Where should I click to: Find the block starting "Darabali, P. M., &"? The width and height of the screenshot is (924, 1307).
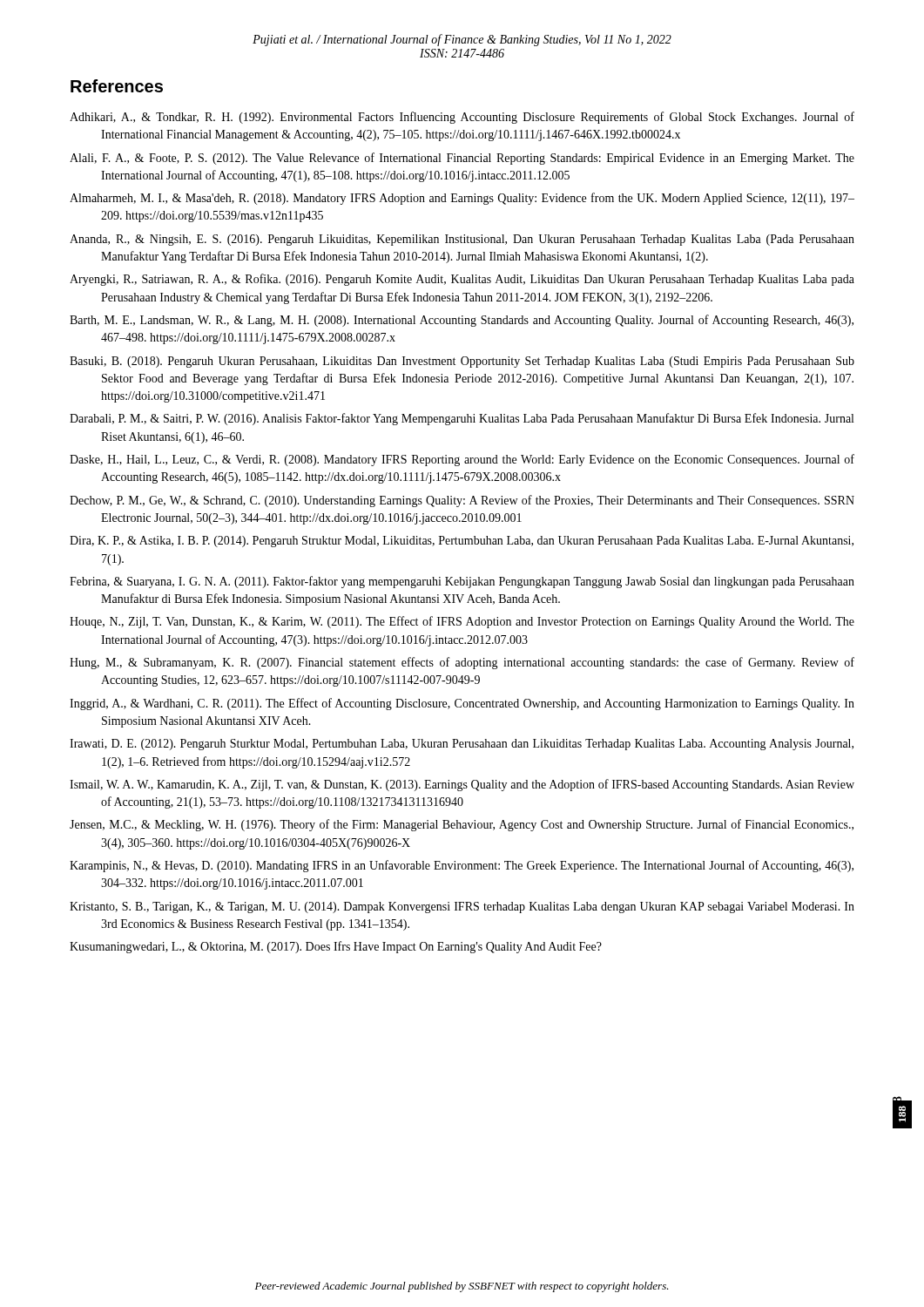462,428
